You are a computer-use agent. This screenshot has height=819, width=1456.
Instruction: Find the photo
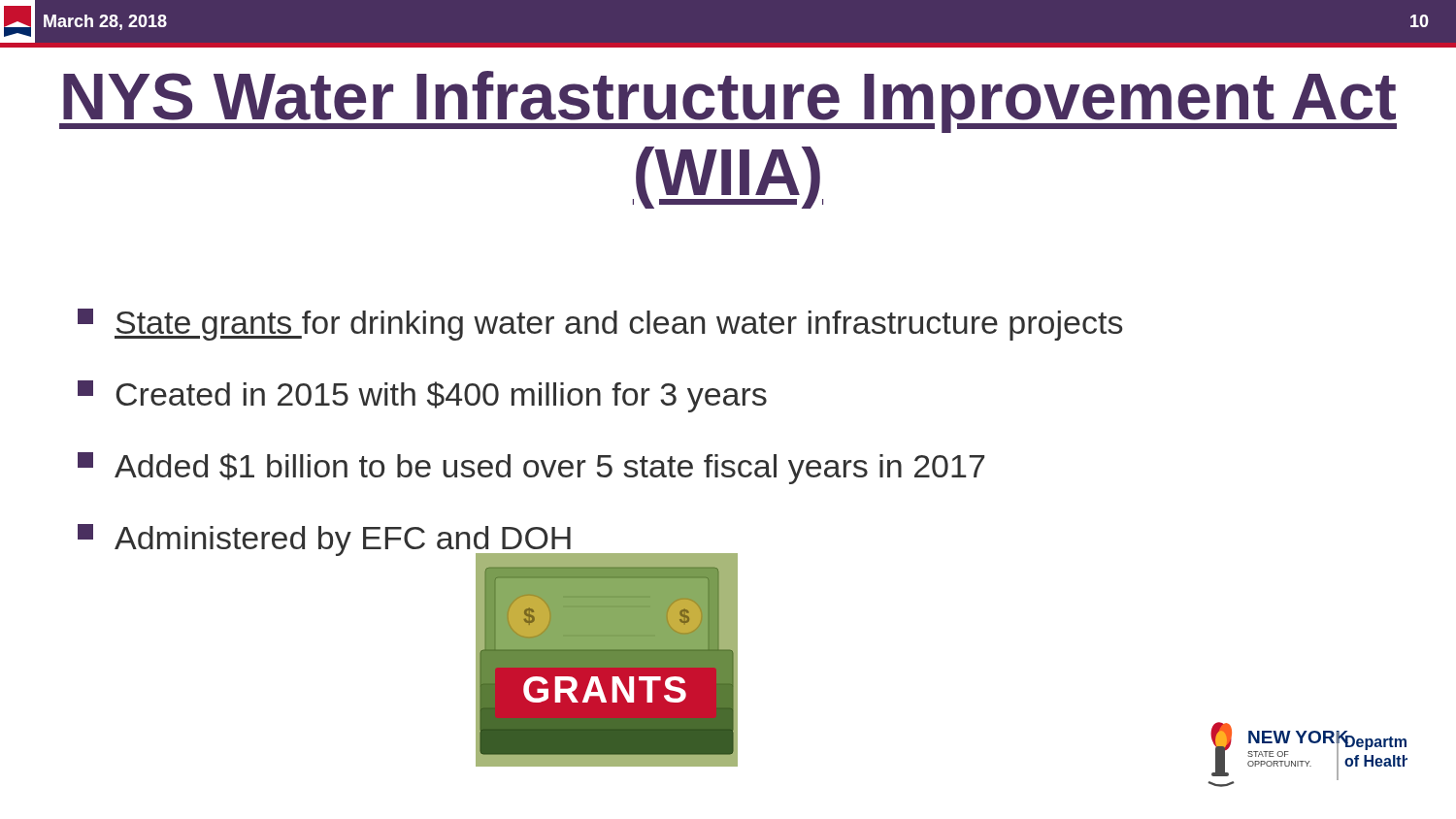click(x=607, y=660)
